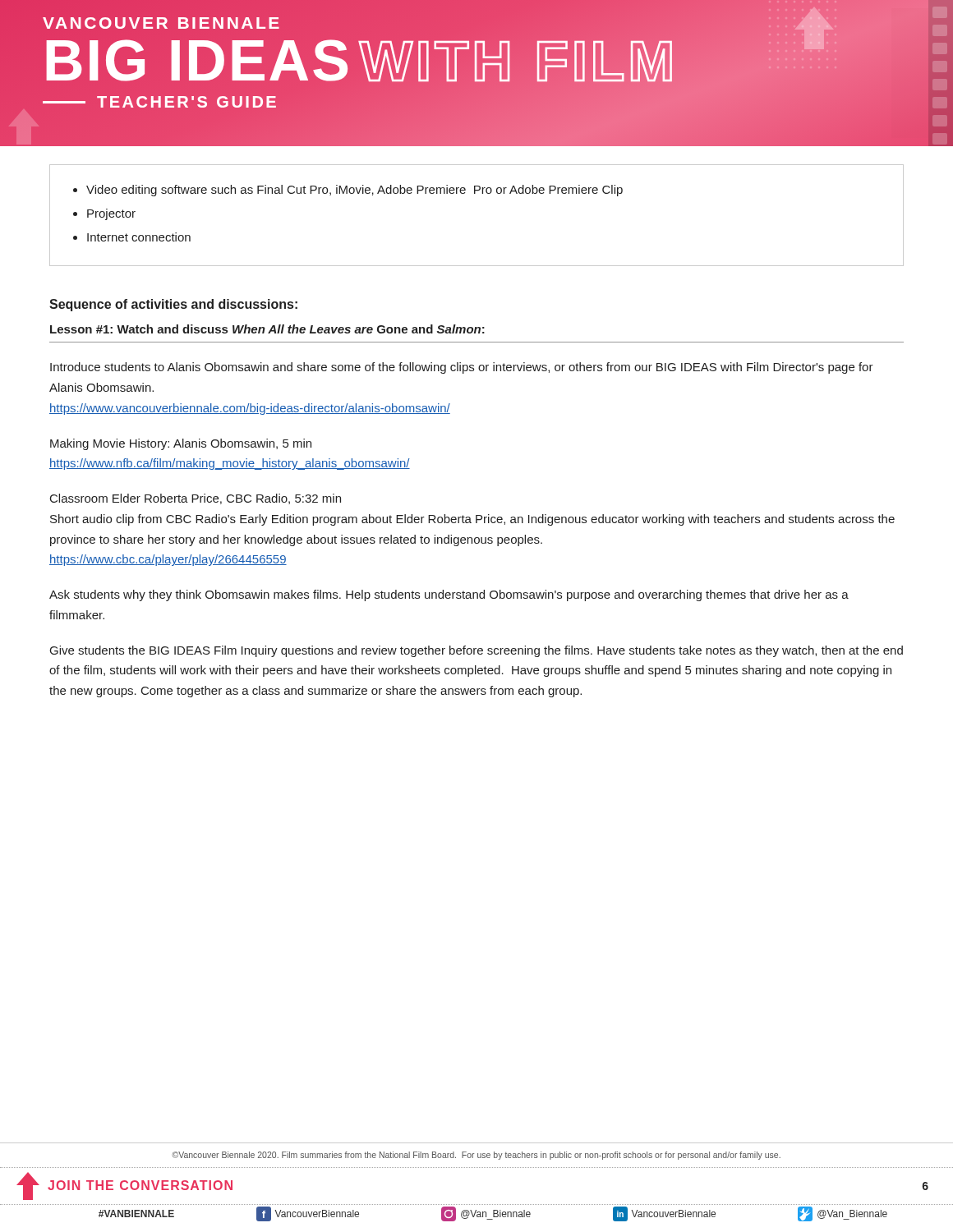Find the block on this page that starts "Ask students why they"
Screen dimensions: 1232x953
[x=449, y=604]
